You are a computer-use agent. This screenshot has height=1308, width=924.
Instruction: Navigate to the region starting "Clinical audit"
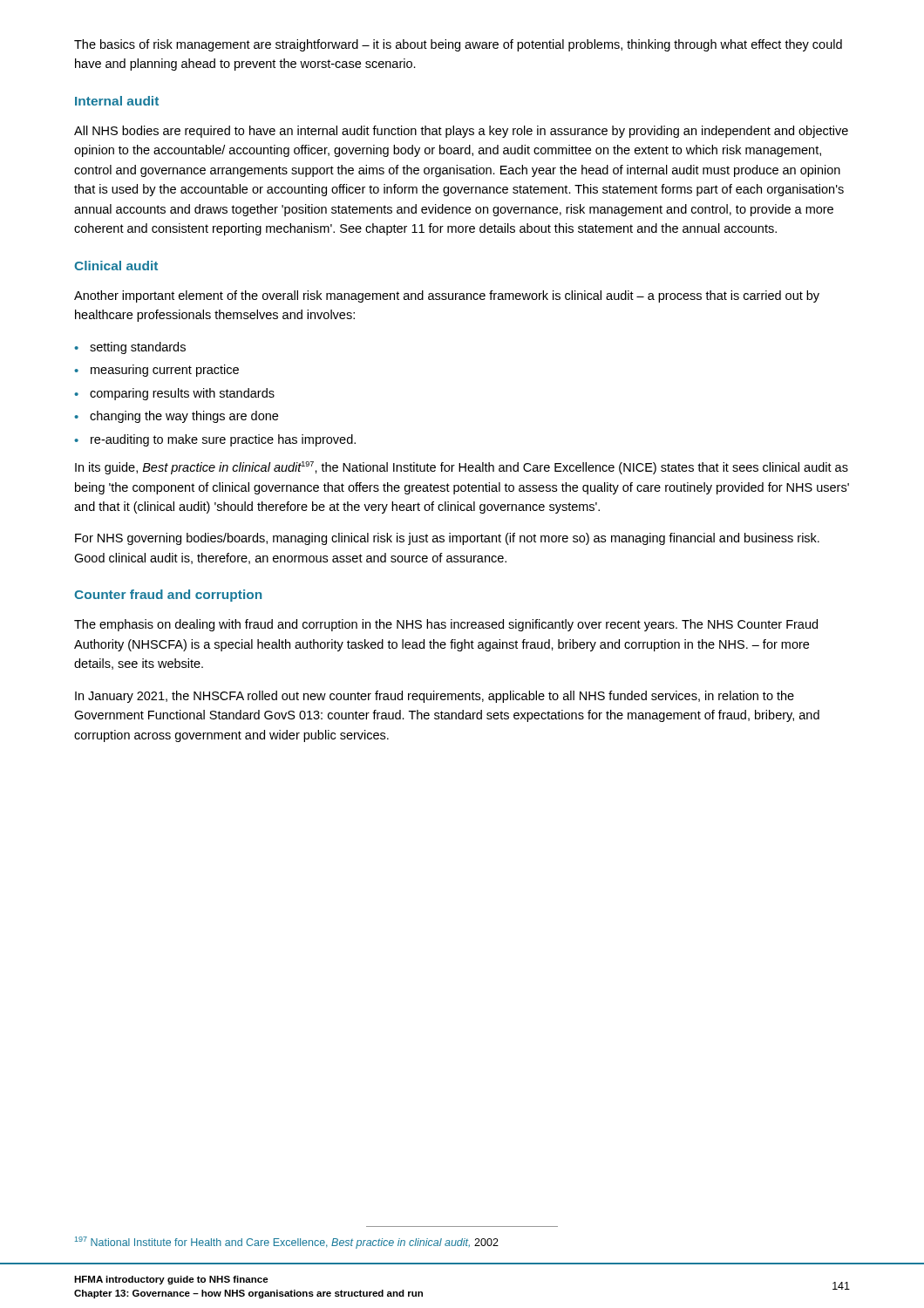pos(116,265)
